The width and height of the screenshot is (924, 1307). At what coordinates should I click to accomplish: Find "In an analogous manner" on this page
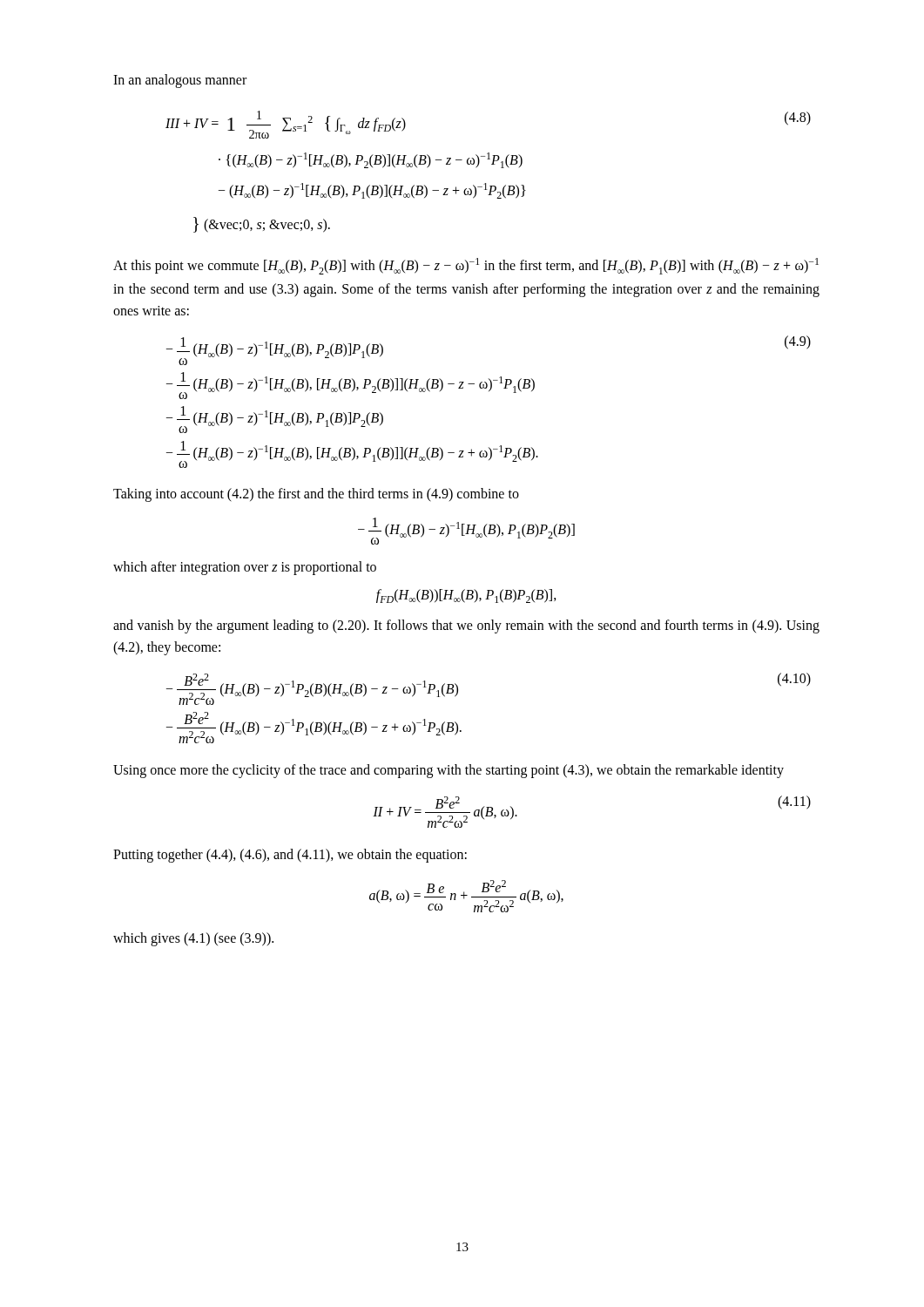[180, 80]
